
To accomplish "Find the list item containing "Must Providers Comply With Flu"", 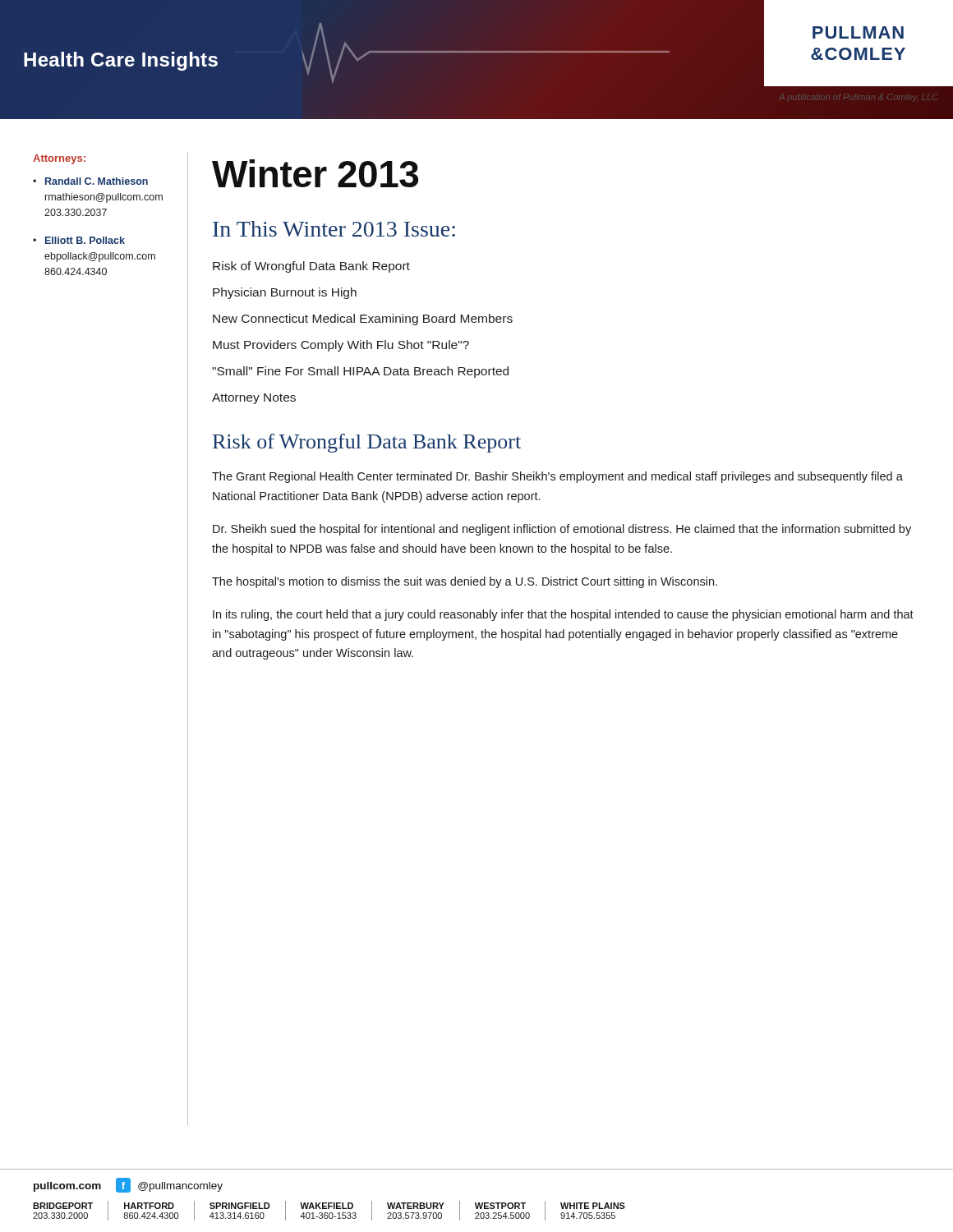I will click(341, 345).
